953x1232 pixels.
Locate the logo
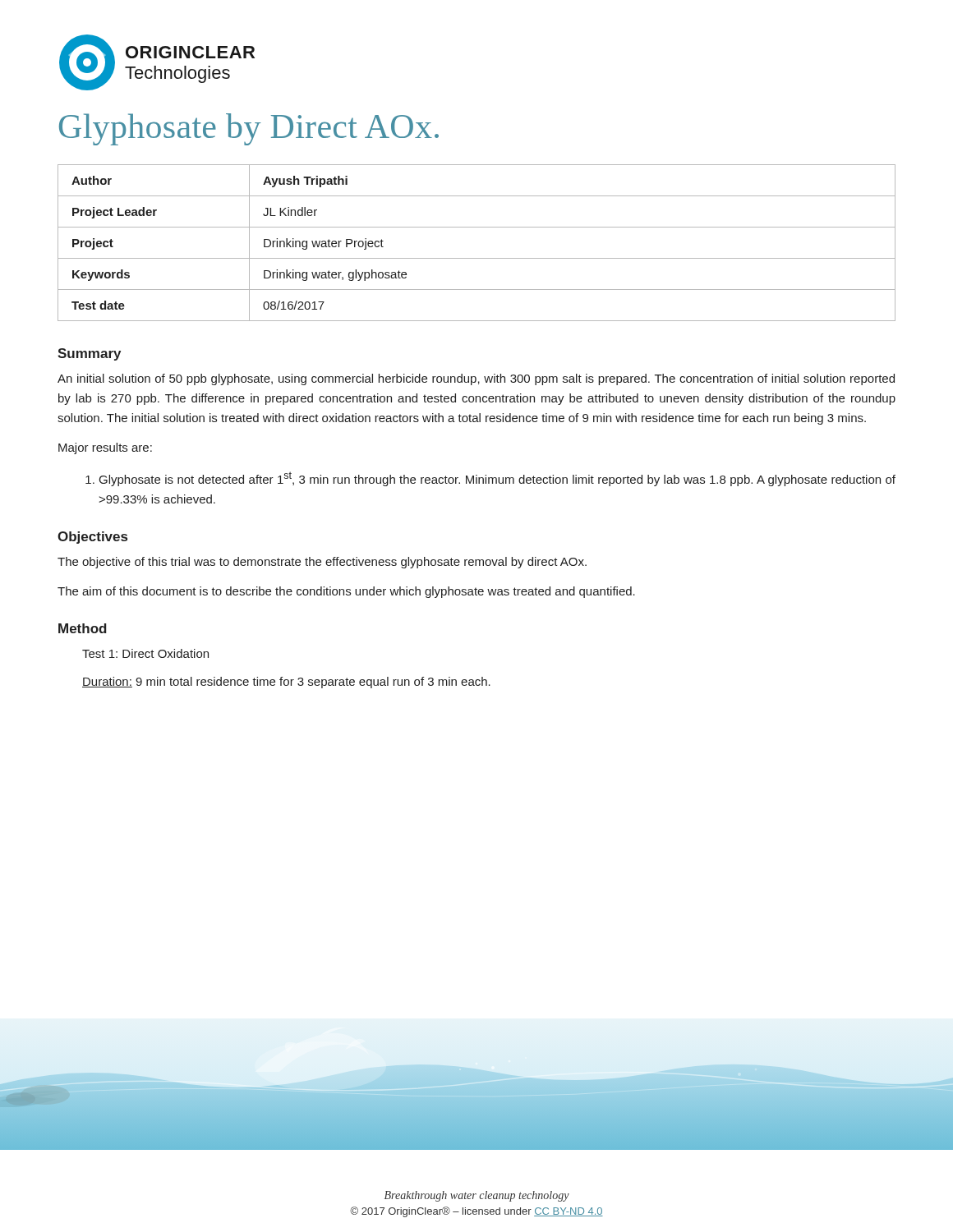[x=476, y=62]
